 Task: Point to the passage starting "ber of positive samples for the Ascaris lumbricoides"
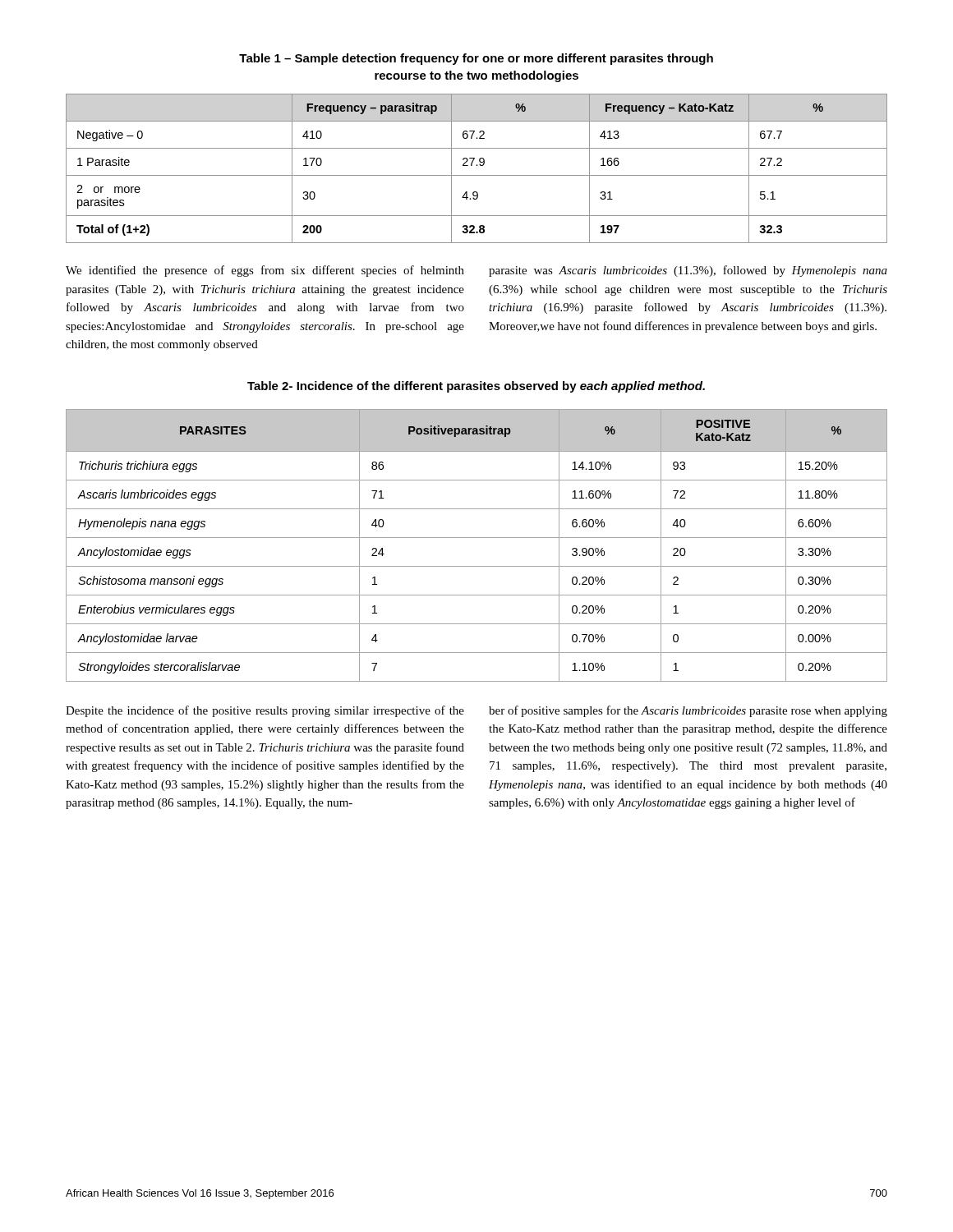(688, 756)
